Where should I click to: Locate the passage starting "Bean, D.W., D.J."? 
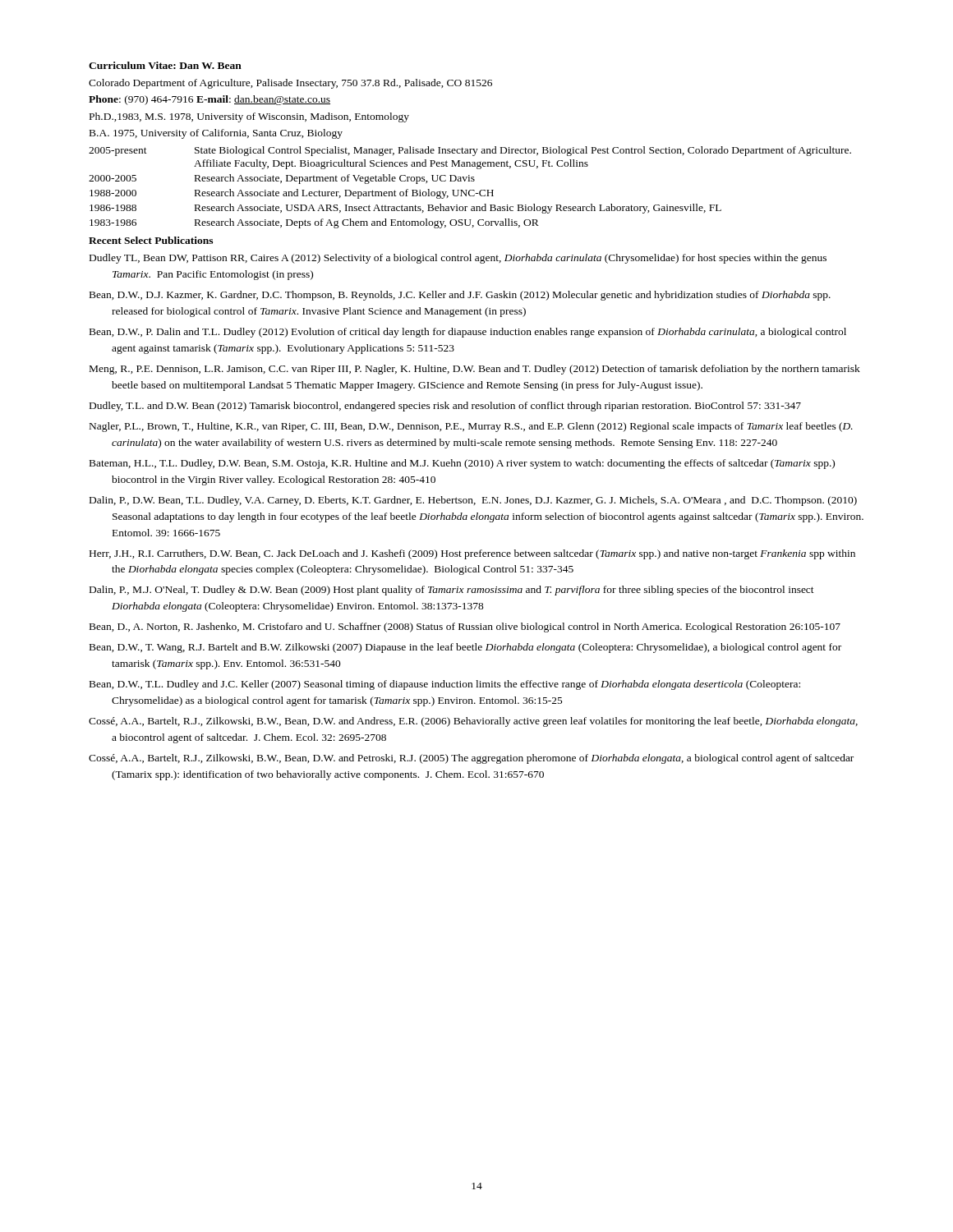click(460, 303)
